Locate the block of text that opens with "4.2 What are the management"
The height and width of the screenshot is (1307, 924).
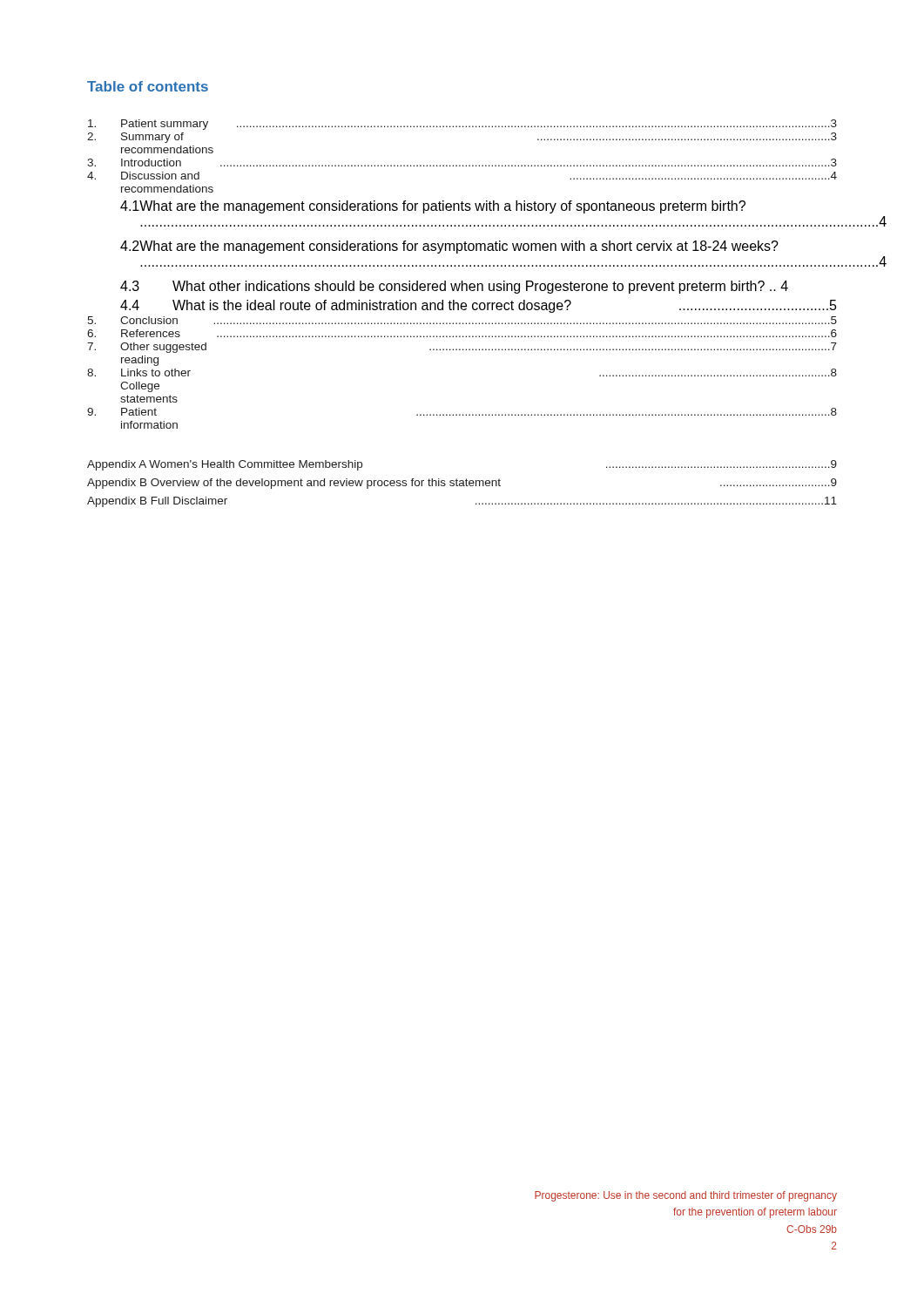[479, 255]
